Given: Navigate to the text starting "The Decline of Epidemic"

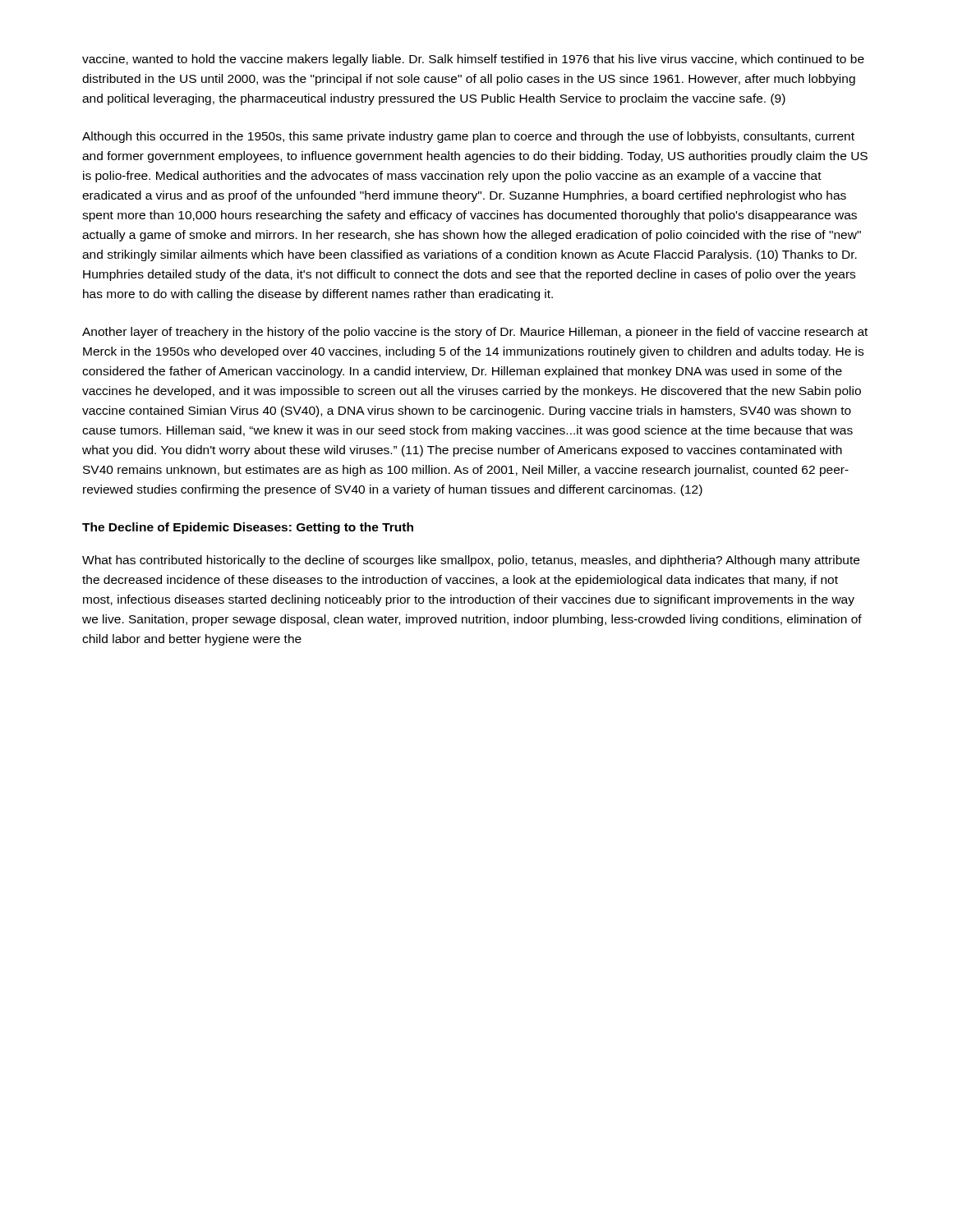Looking at the screenshot, I should coord(248,527).
